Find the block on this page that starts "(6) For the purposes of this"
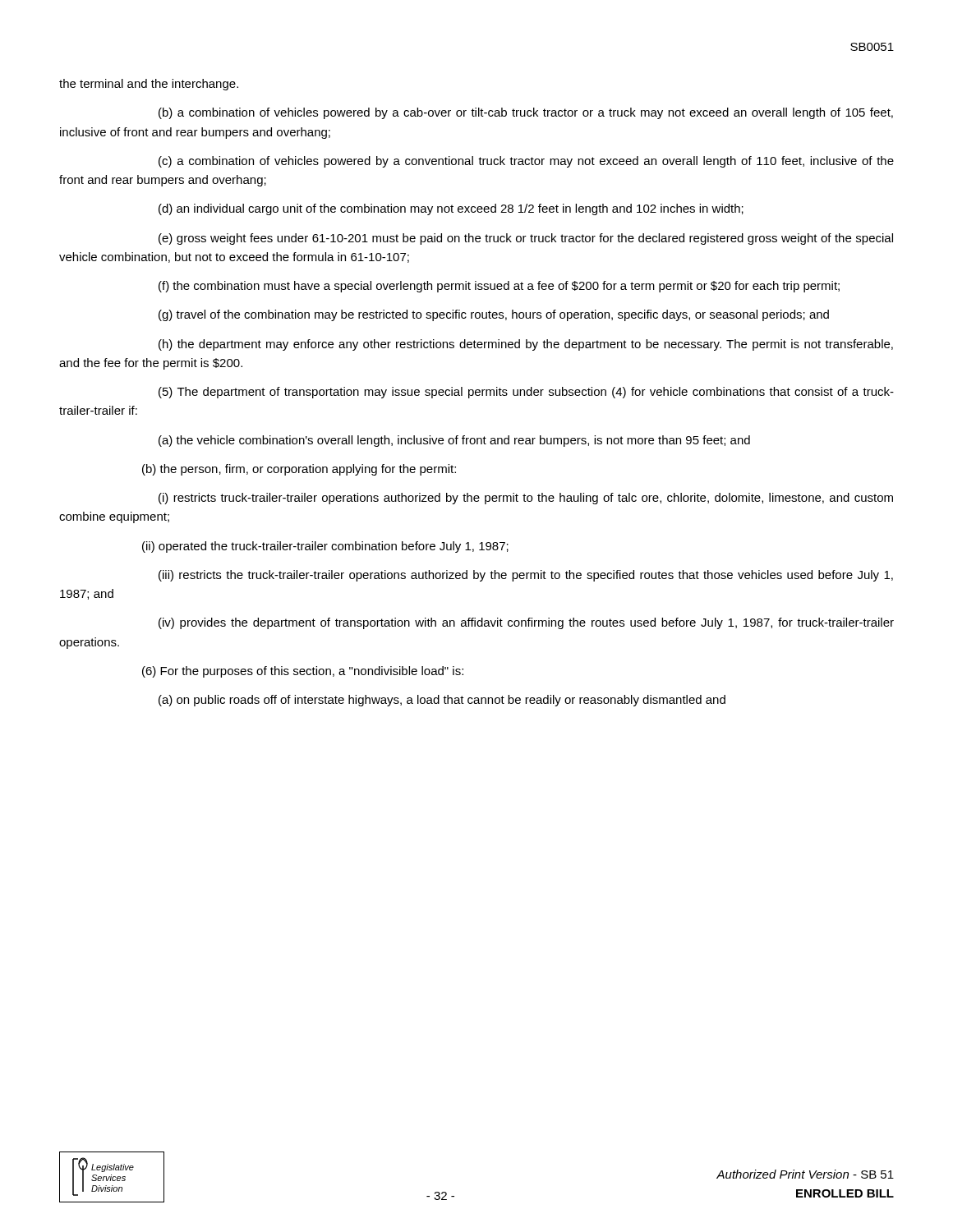 [303, 670]
